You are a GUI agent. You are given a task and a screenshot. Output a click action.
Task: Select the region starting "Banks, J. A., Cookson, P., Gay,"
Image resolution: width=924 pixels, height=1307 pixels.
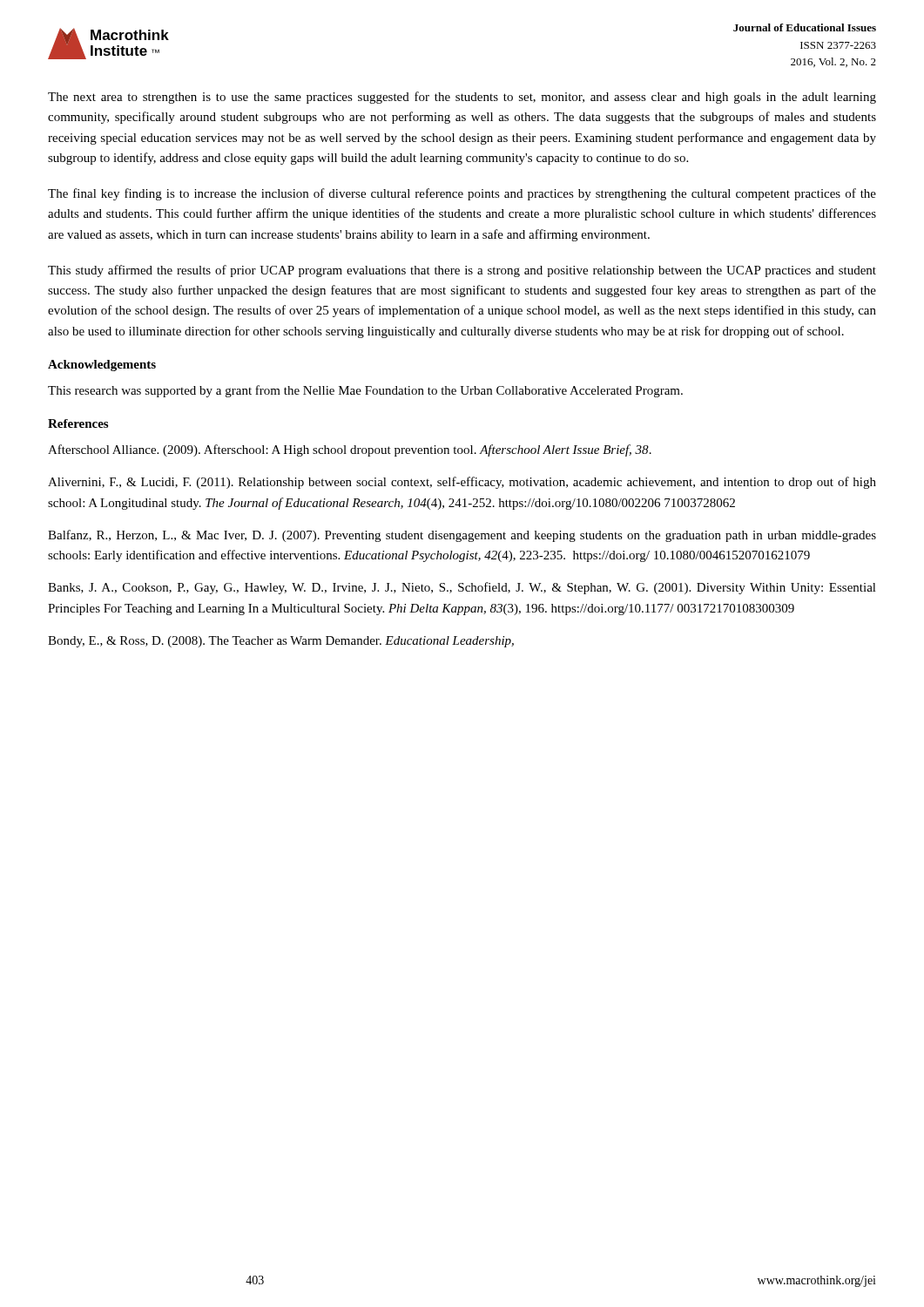[462, 598]
